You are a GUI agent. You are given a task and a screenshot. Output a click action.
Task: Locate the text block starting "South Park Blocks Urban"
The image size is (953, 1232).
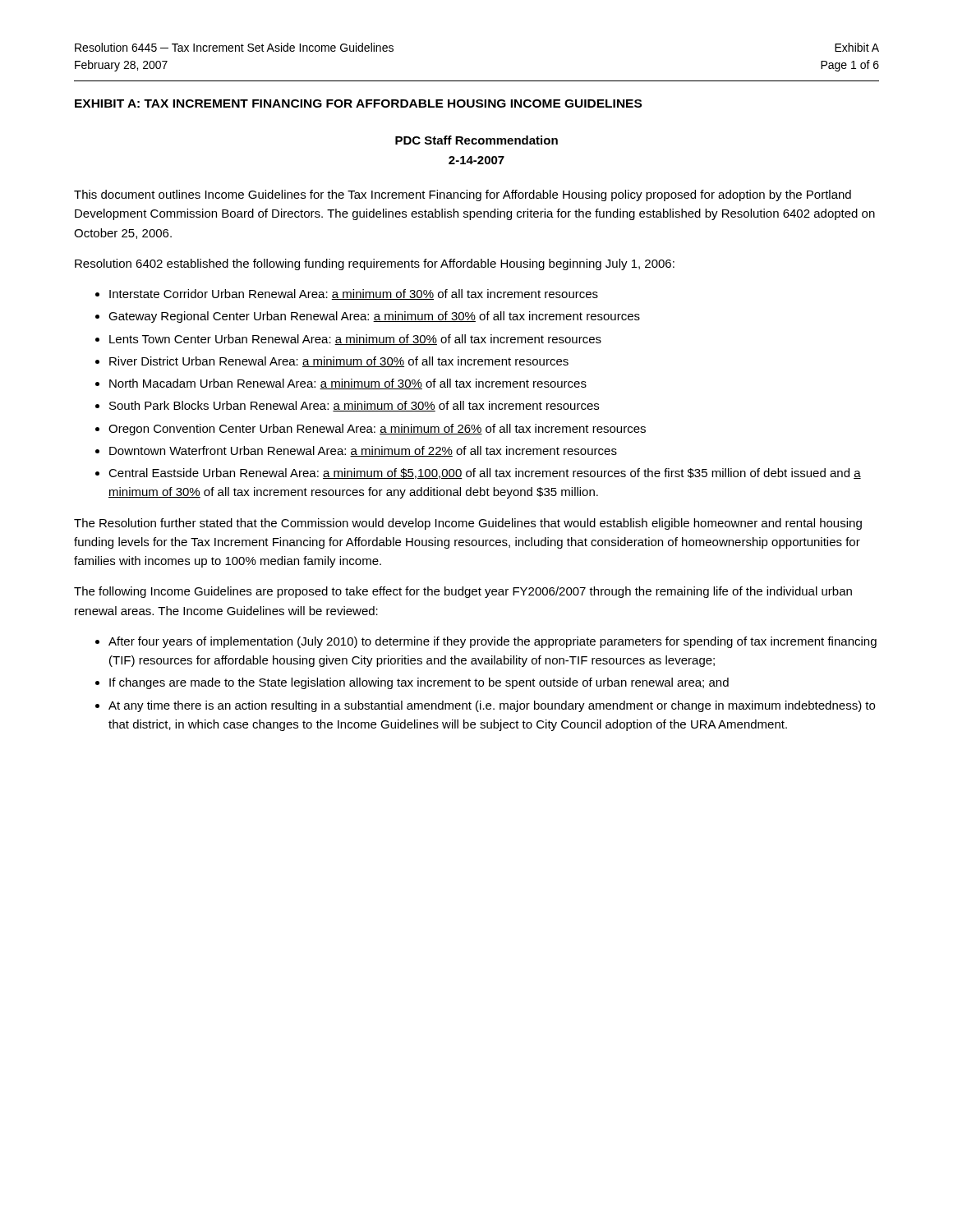coord(354,406)
